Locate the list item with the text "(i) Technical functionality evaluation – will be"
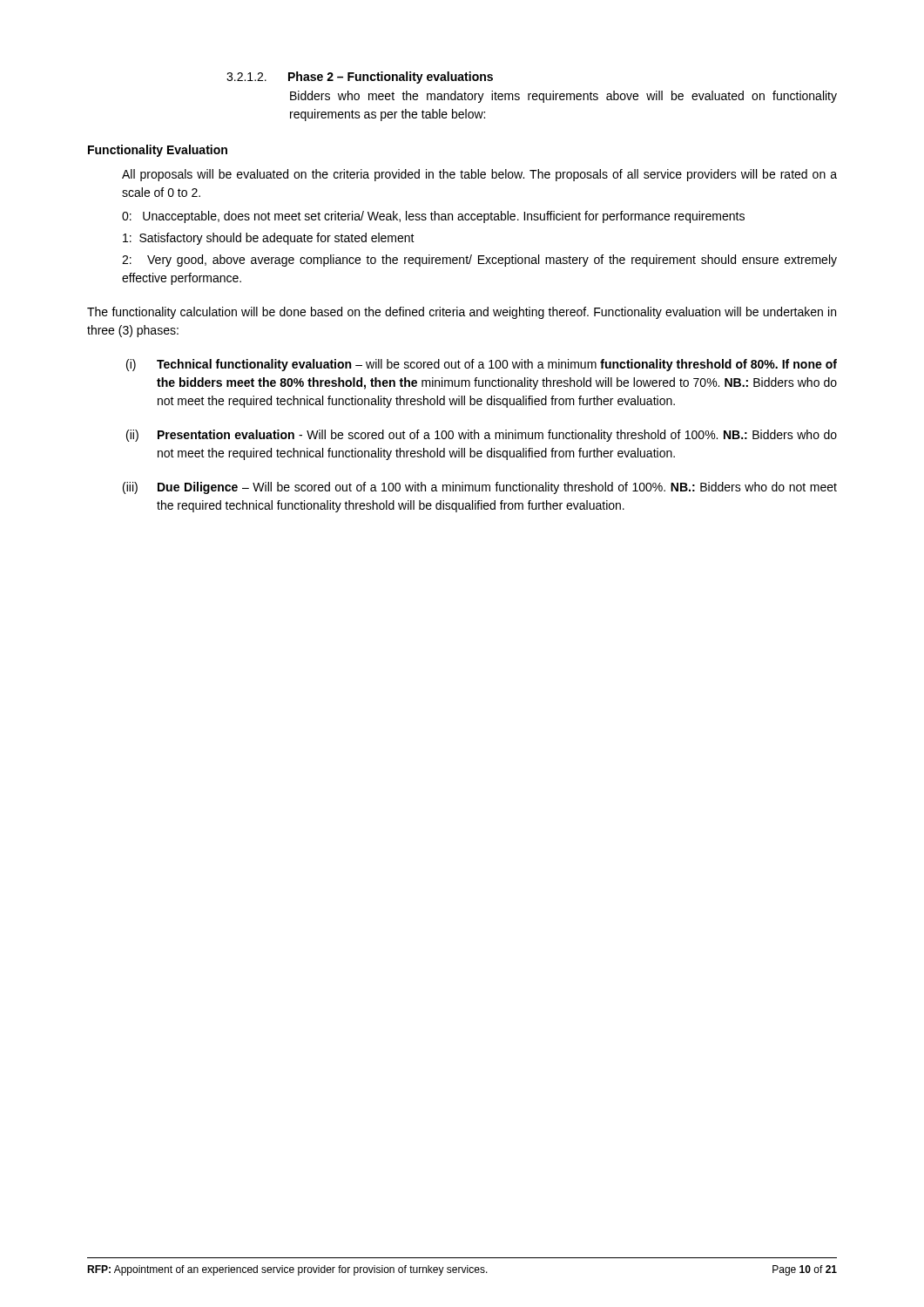This screenshot has width=924, height=1307. tap(479, 383)
